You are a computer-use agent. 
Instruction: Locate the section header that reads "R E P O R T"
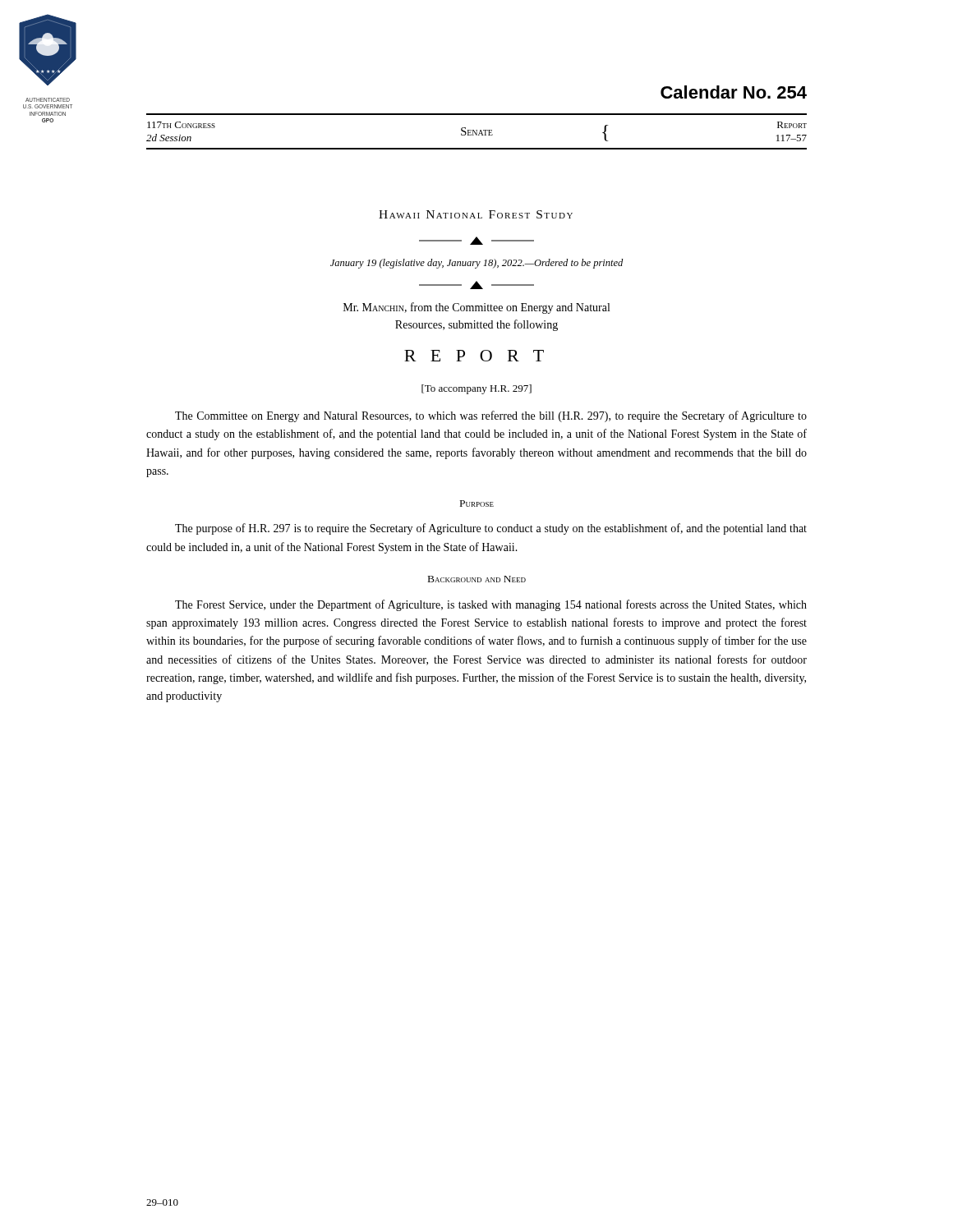pyautogui.click(x=476, y=355)
